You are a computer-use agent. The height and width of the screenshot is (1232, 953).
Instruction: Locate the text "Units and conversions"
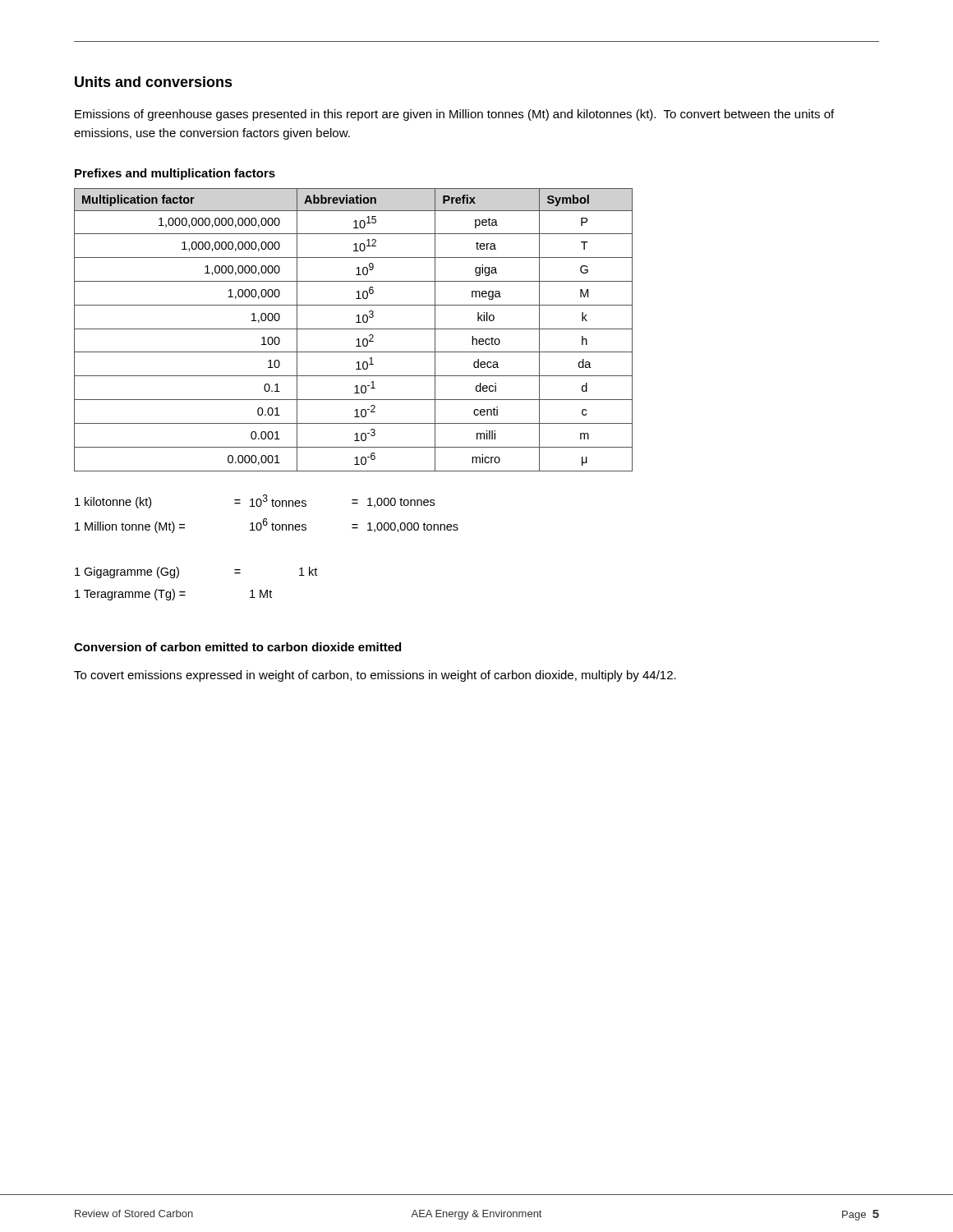click(153, 82)
